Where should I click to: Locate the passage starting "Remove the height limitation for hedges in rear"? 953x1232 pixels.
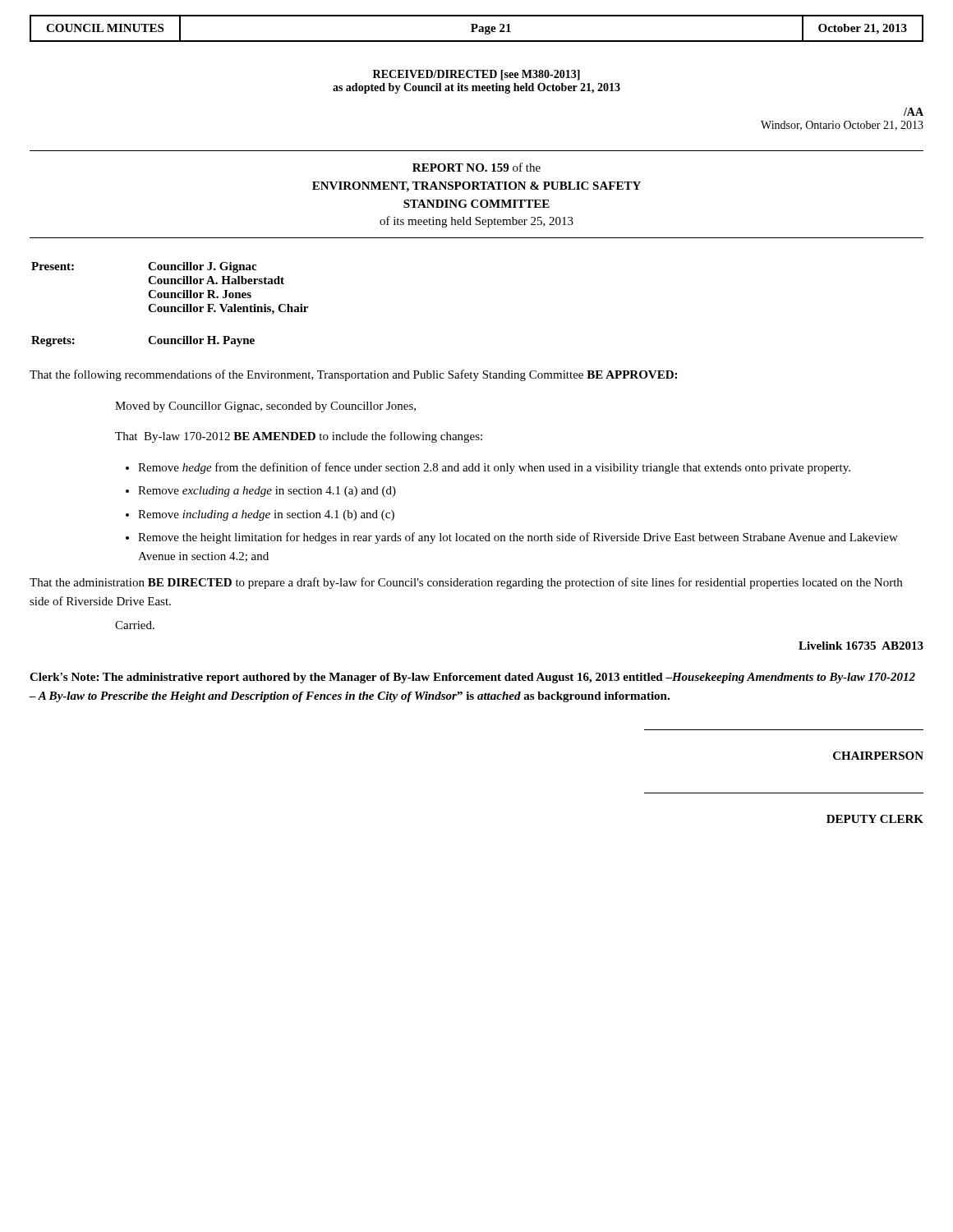coord(518,546)
